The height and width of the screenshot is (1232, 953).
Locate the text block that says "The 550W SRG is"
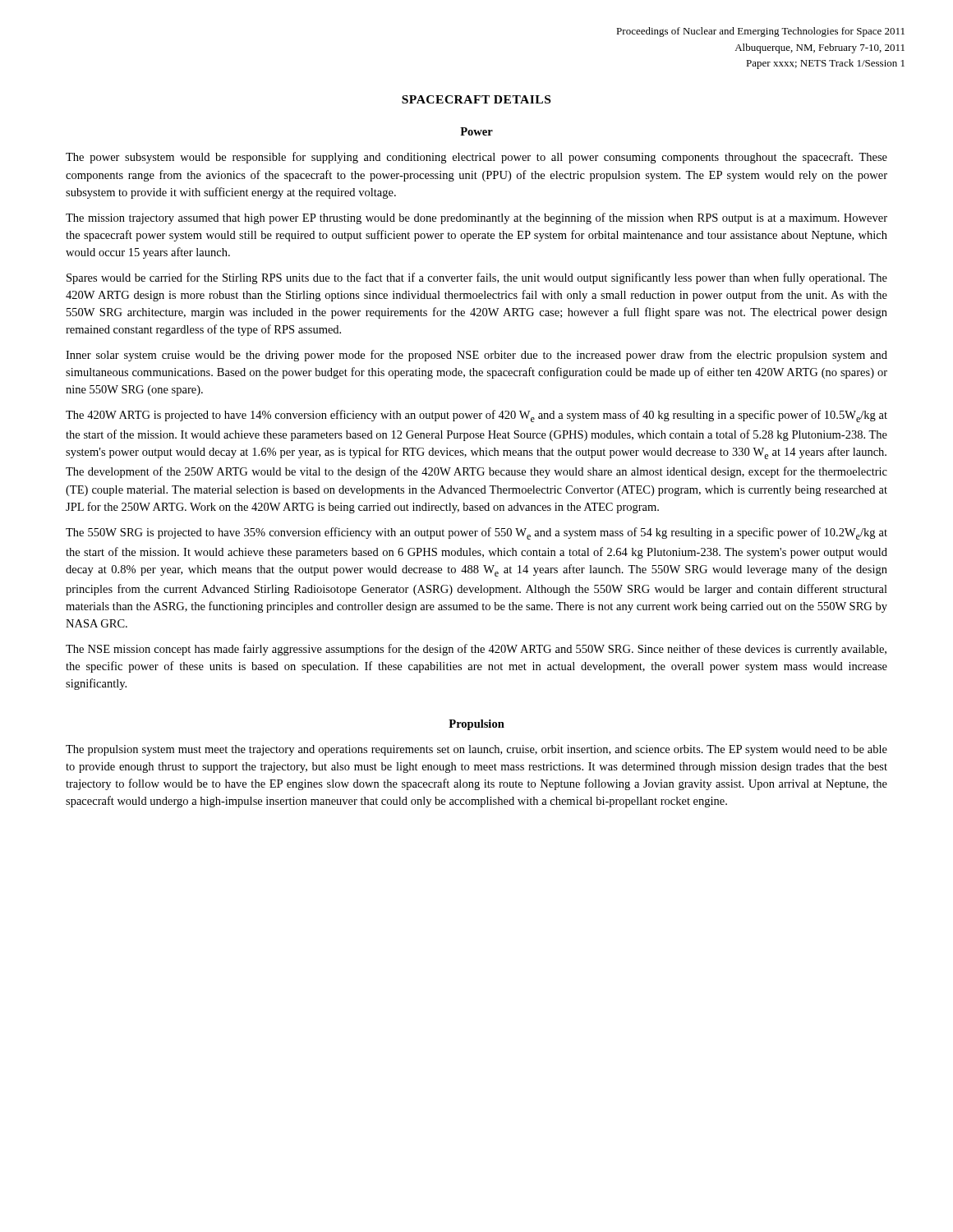(x=476, y=578)
